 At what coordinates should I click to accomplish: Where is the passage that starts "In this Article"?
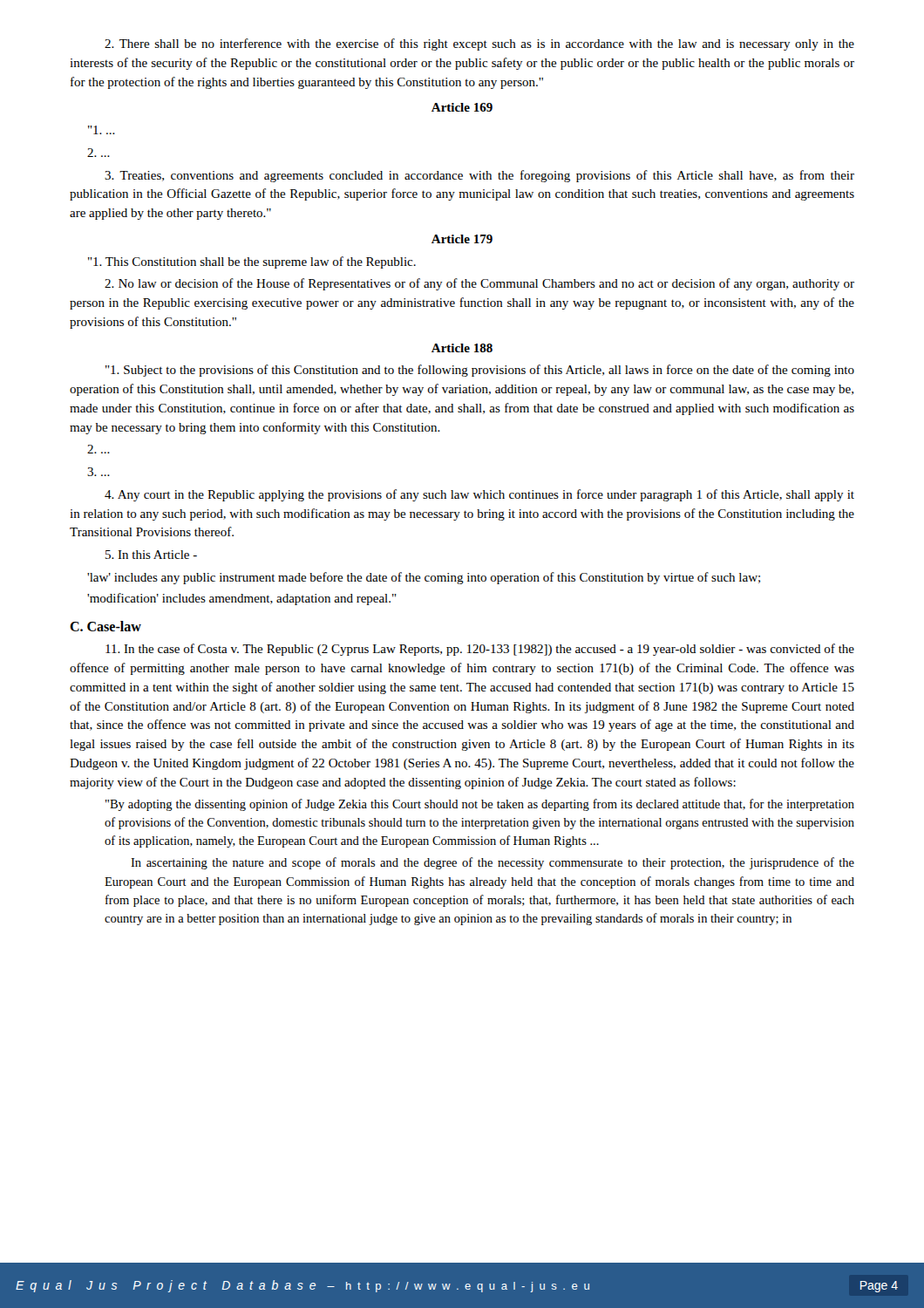point(462,577)
